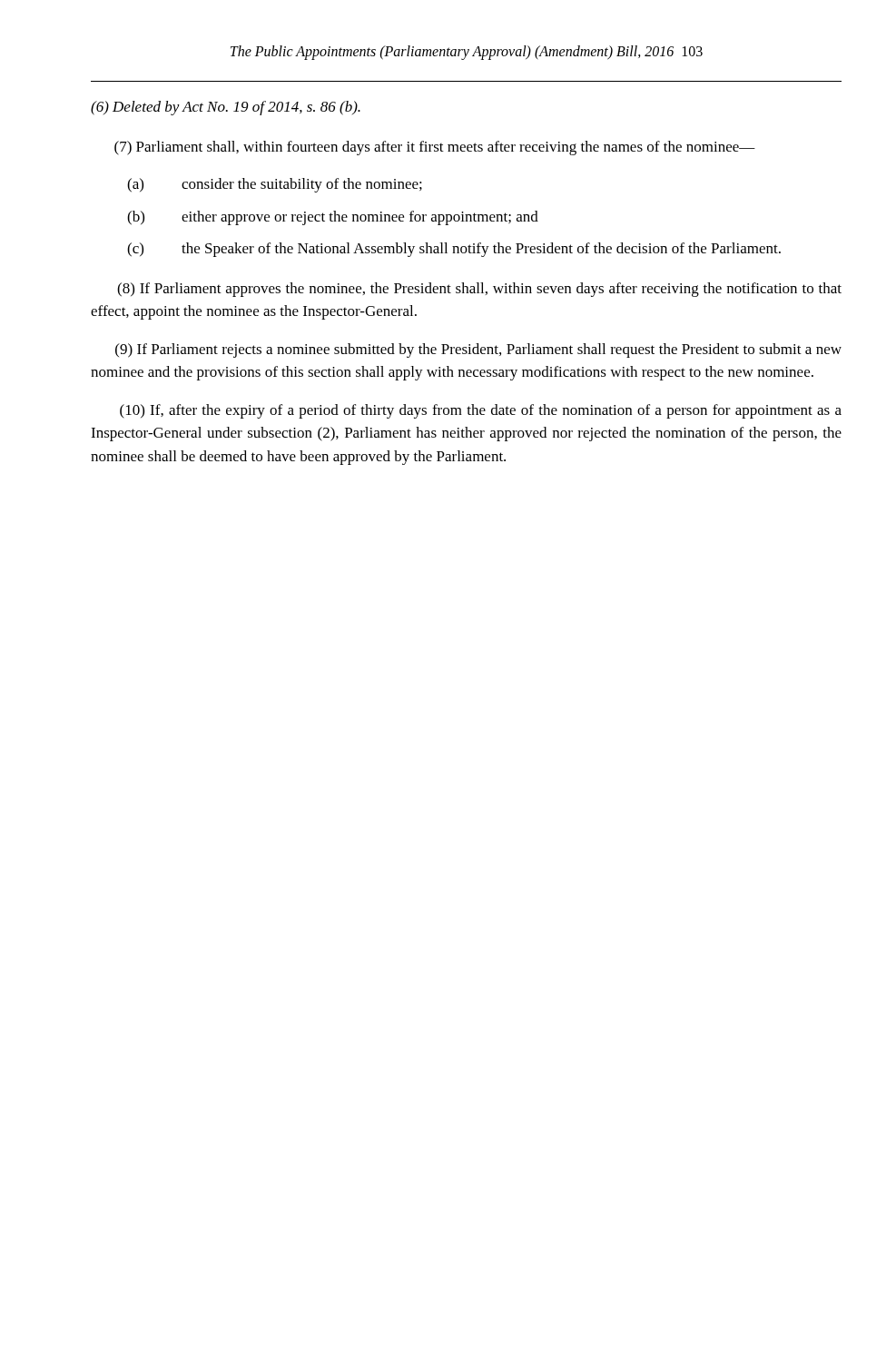The image size is (896, 1362).
Task: Select the block starting "(7) Parliament shall, within fourteen days"
Action: pyautogui.click(x=423, y=146)
